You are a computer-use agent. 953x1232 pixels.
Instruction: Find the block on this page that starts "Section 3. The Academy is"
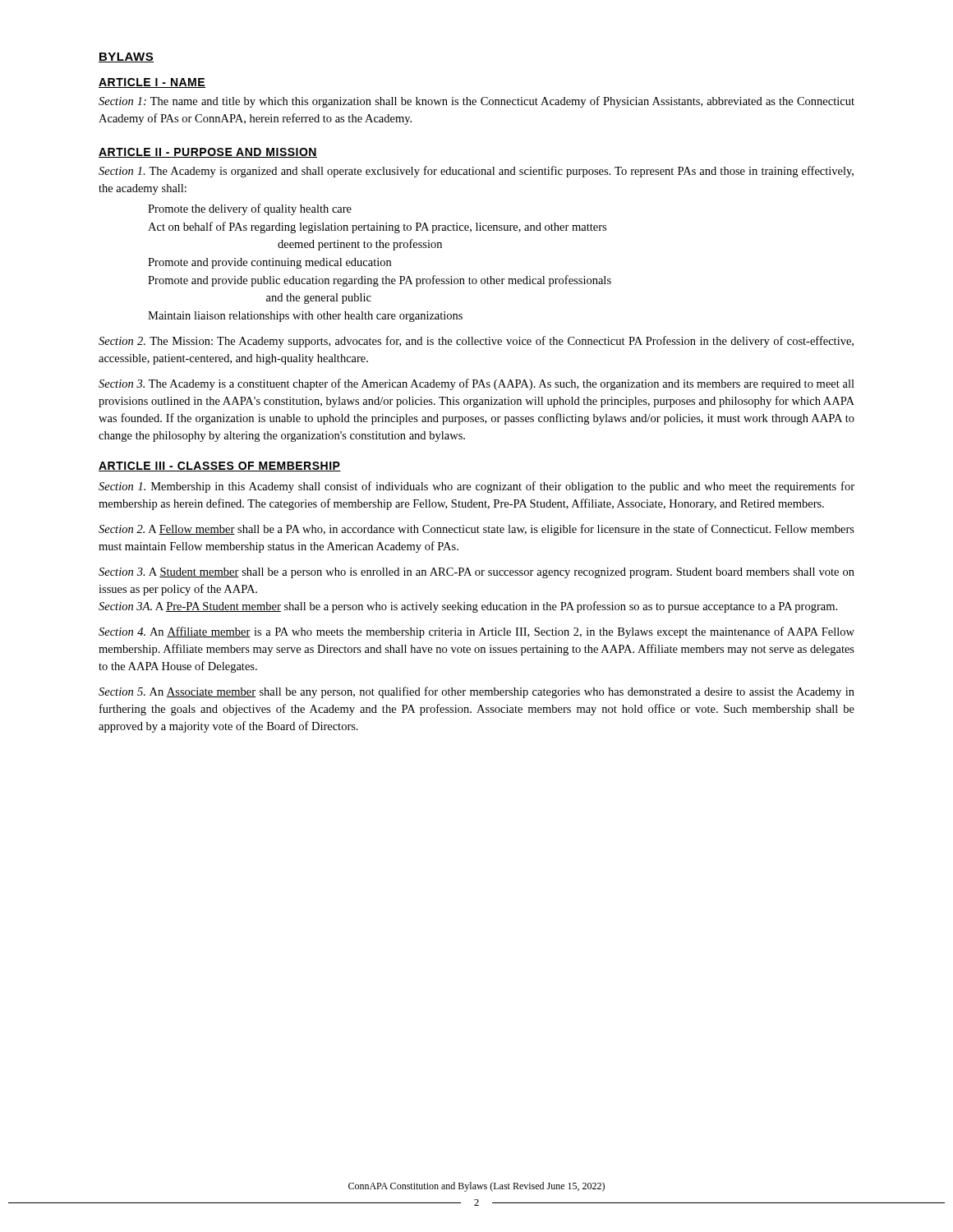click(x=476, y=410)
